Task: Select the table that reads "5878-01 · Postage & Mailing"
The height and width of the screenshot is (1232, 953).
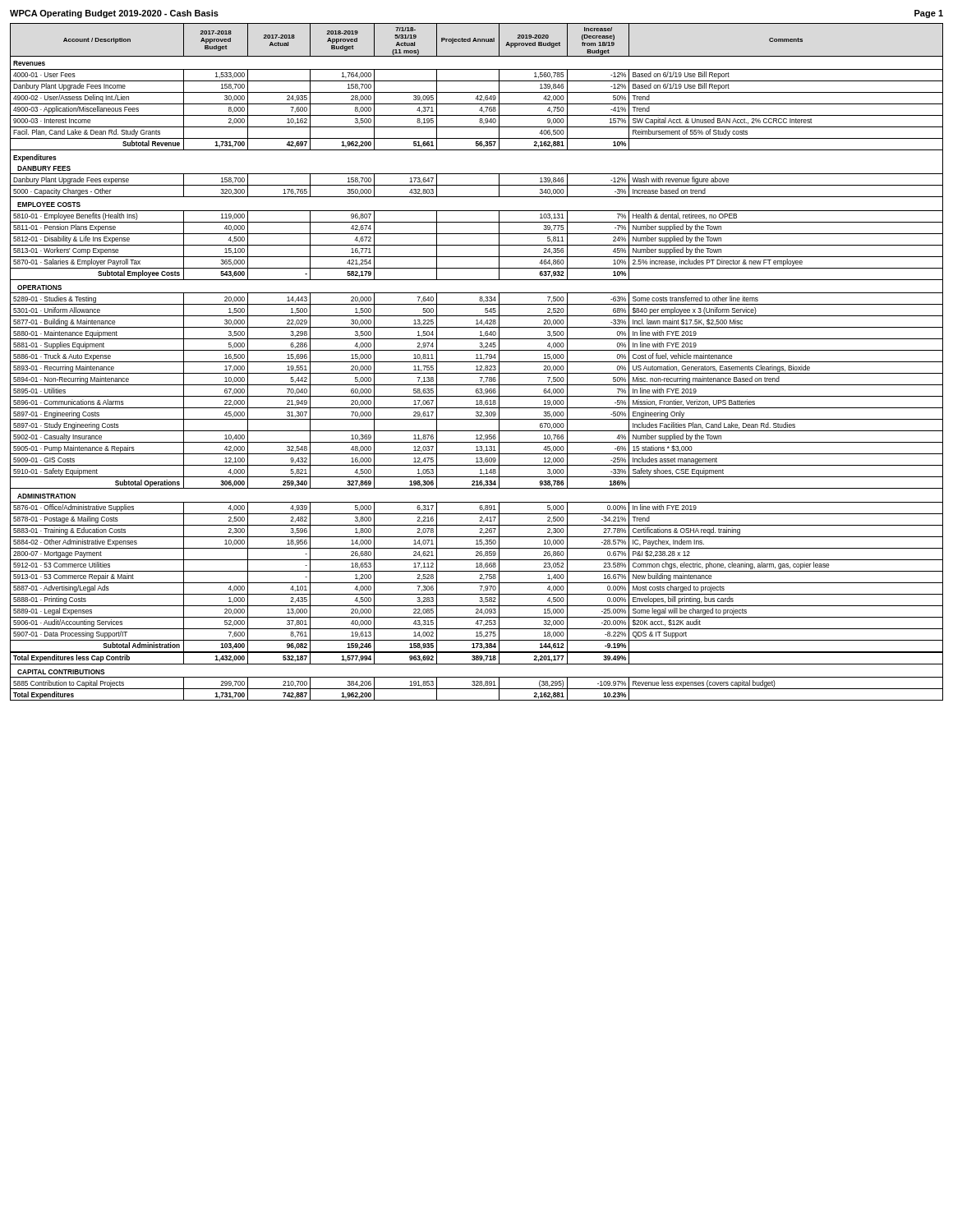Action: [476, 362]
